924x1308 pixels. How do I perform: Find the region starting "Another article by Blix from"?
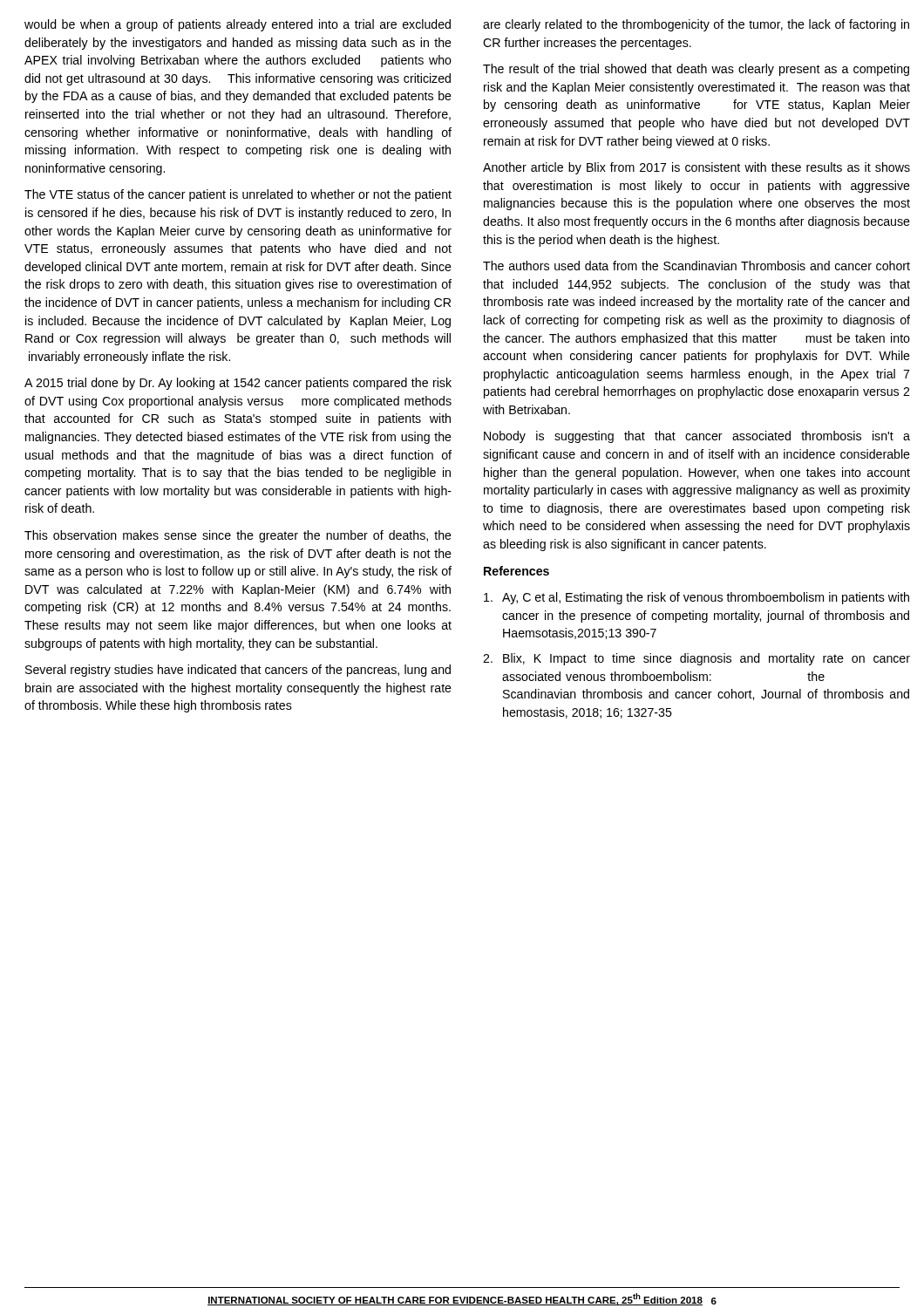[696, 204]
